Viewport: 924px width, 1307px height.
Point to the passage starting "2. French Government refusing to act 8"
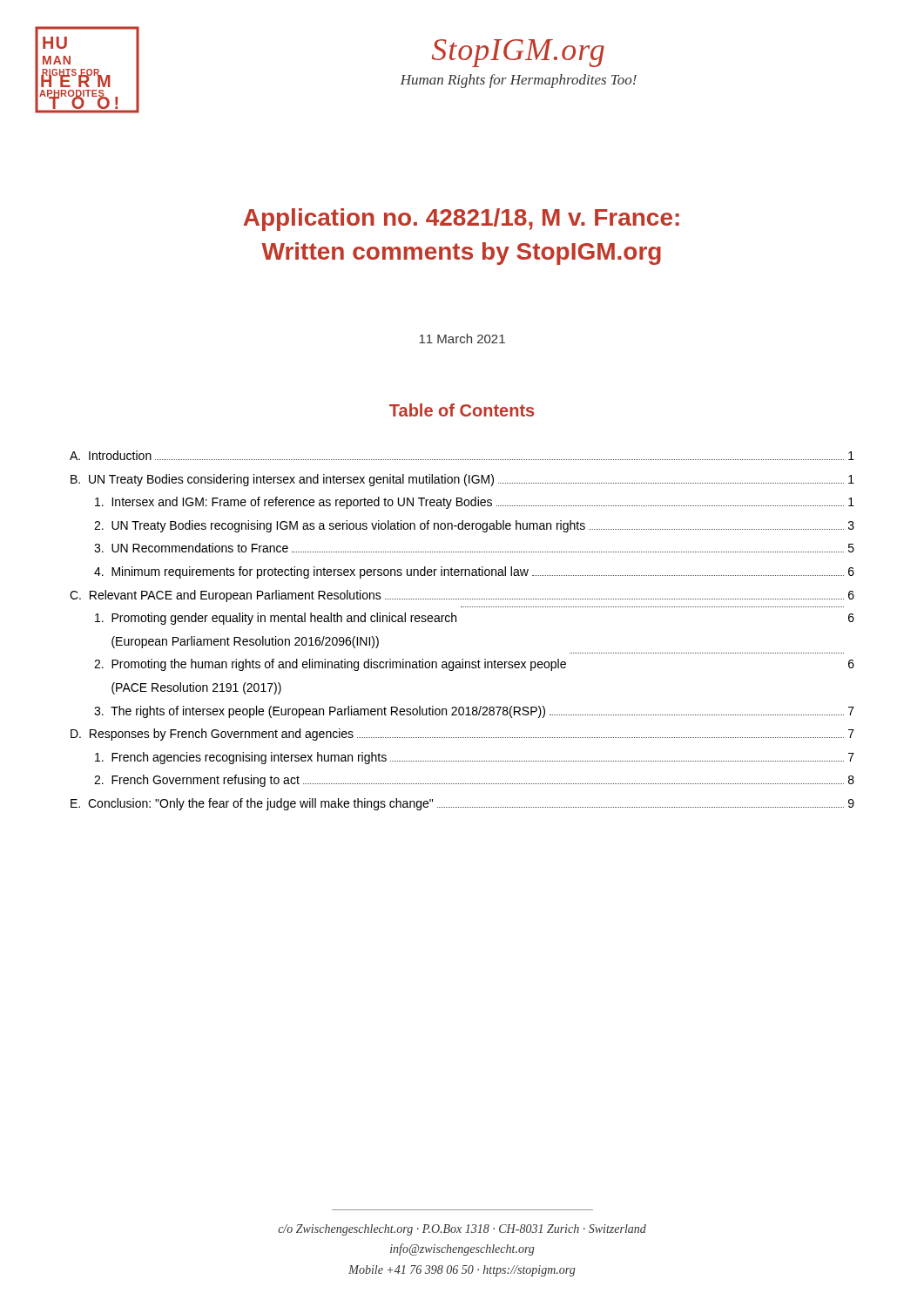click(474, 780)
